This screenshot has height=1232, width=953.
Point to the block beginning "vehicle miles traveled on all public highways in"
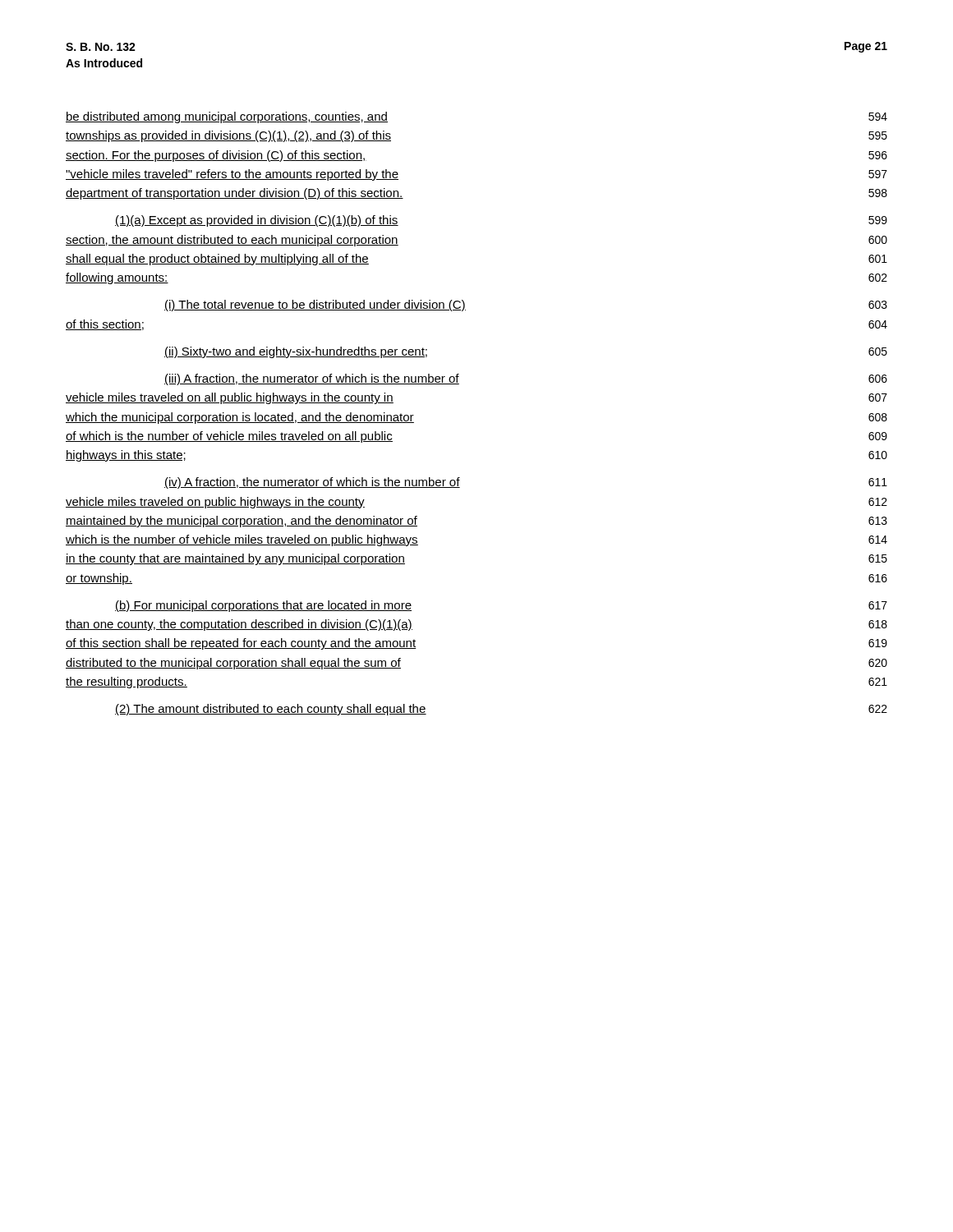point(242,398)
